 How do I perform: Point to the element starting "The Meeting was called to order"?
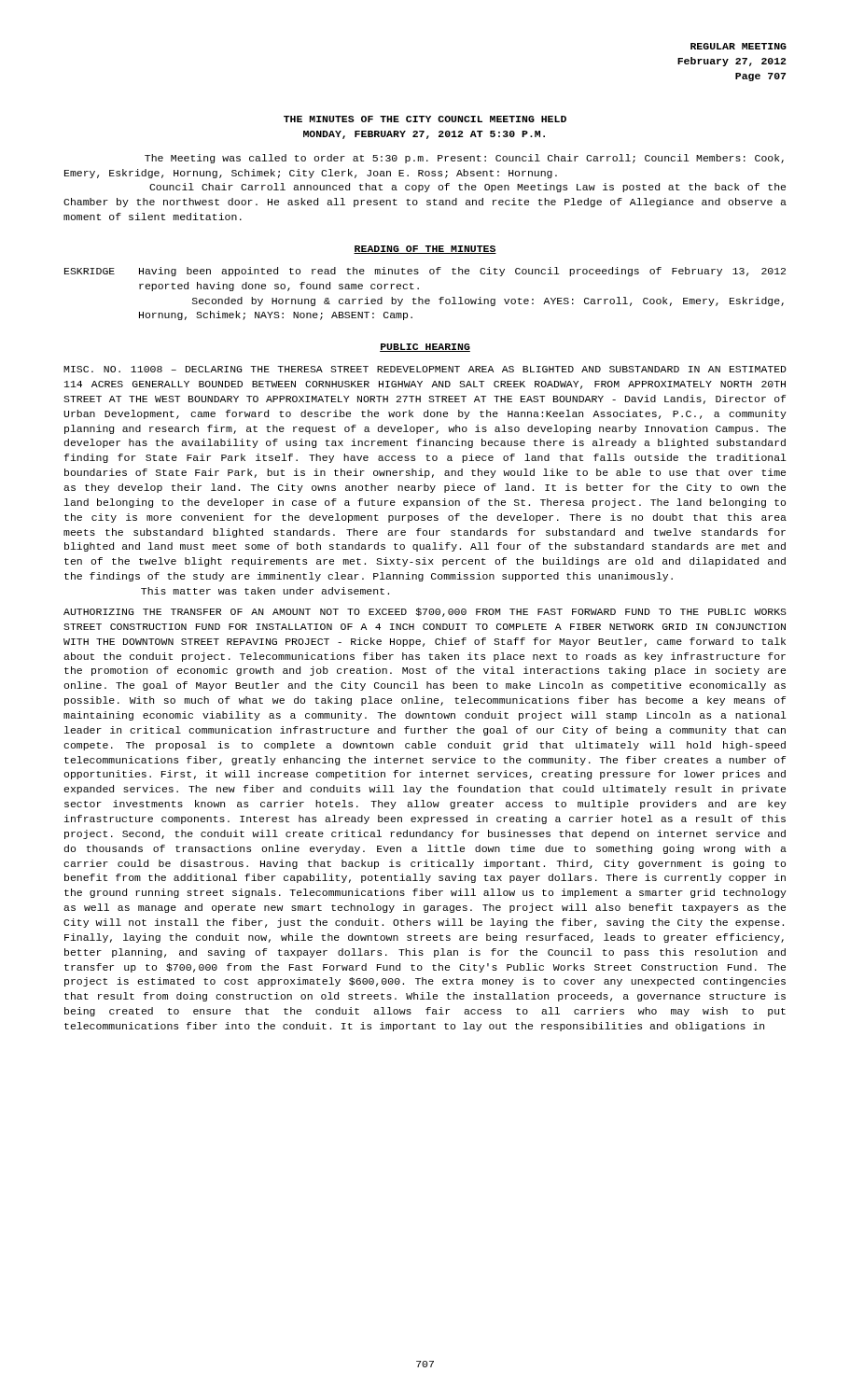[425, 188]
